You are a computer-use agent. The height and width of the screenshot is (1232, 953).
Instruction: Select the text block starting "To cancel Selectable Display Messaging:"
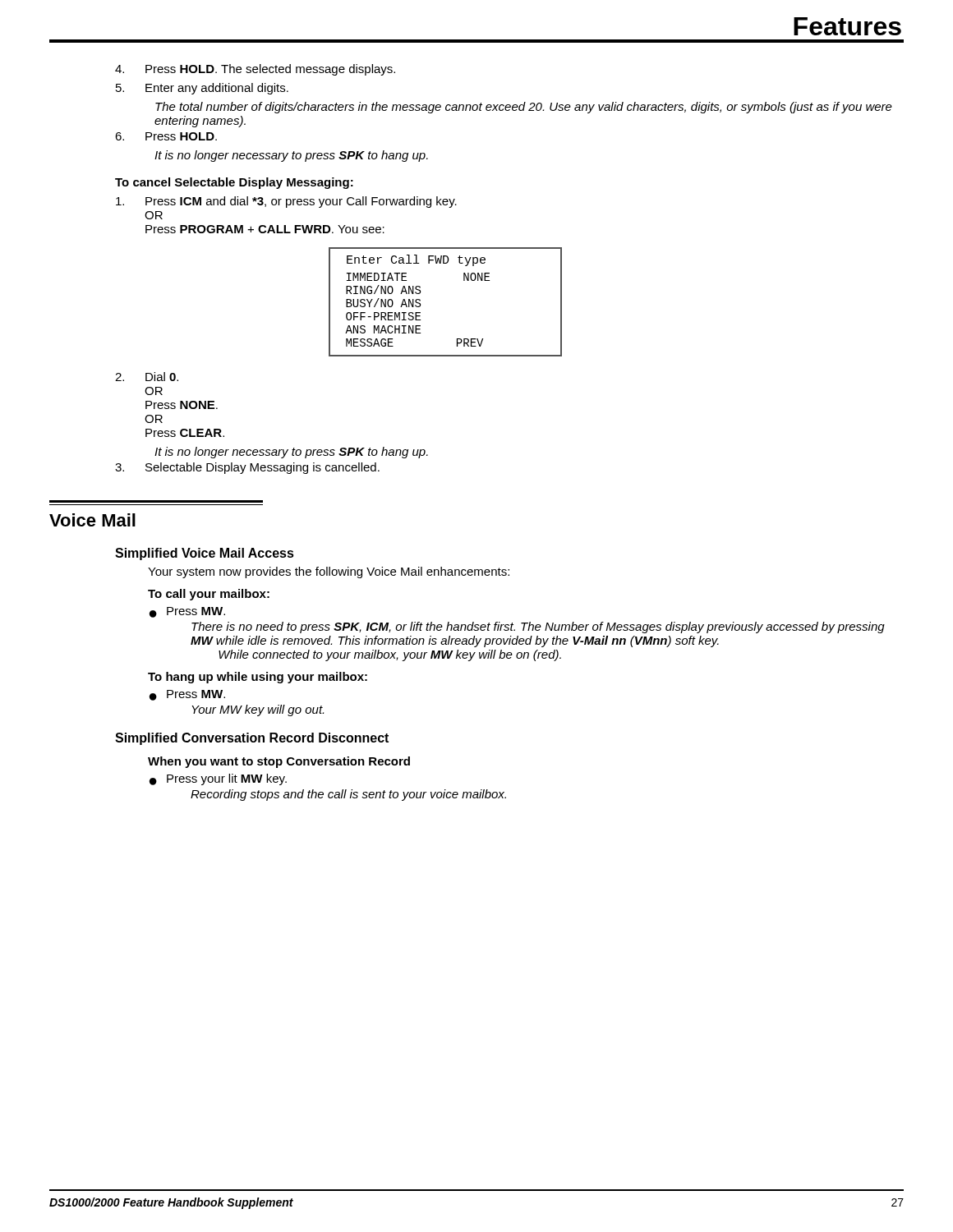pyautogui.click(x=234, y=182)
